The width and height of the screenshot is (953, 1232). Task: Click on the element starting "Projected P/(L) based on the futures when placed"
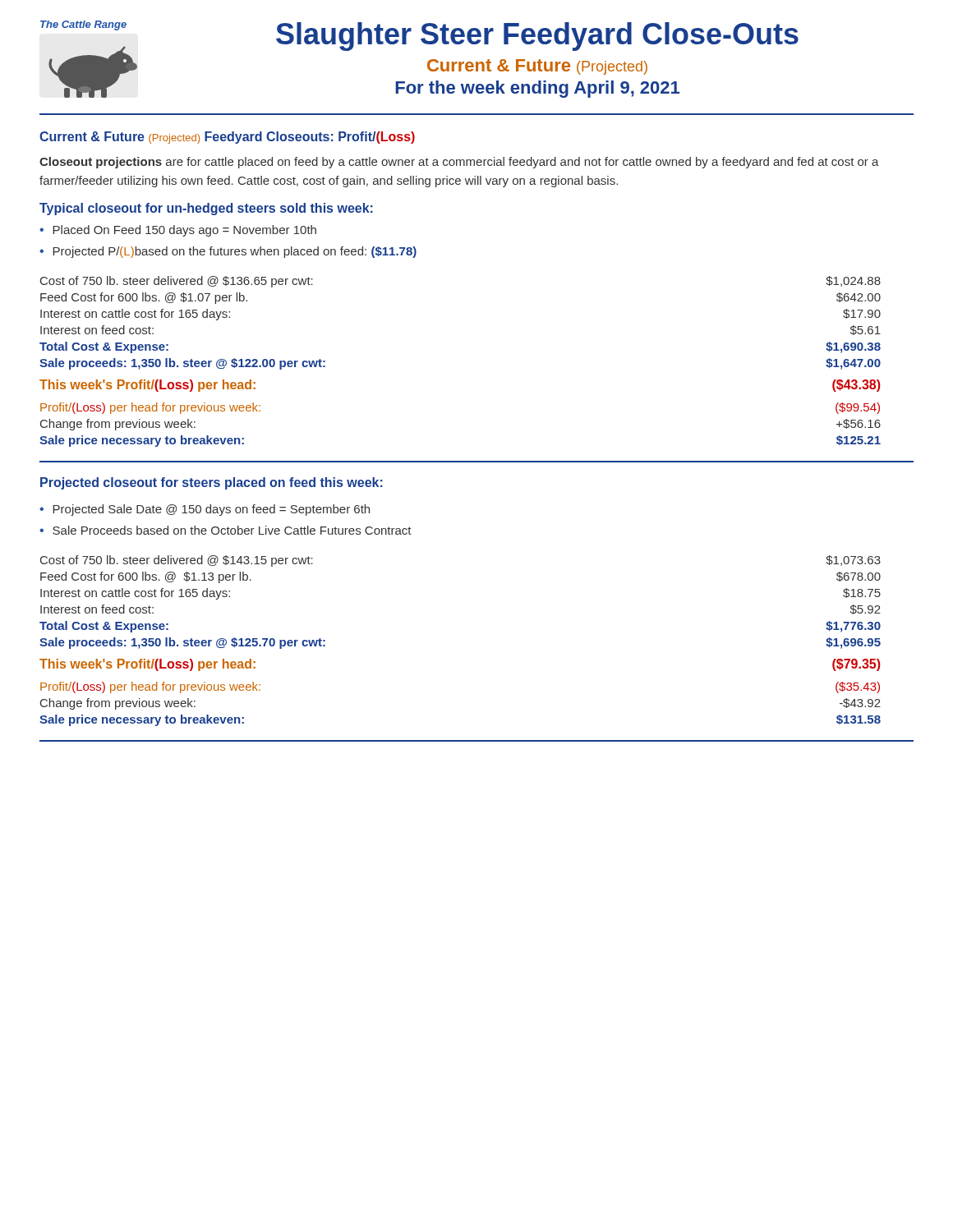click(x=234, y=251)
